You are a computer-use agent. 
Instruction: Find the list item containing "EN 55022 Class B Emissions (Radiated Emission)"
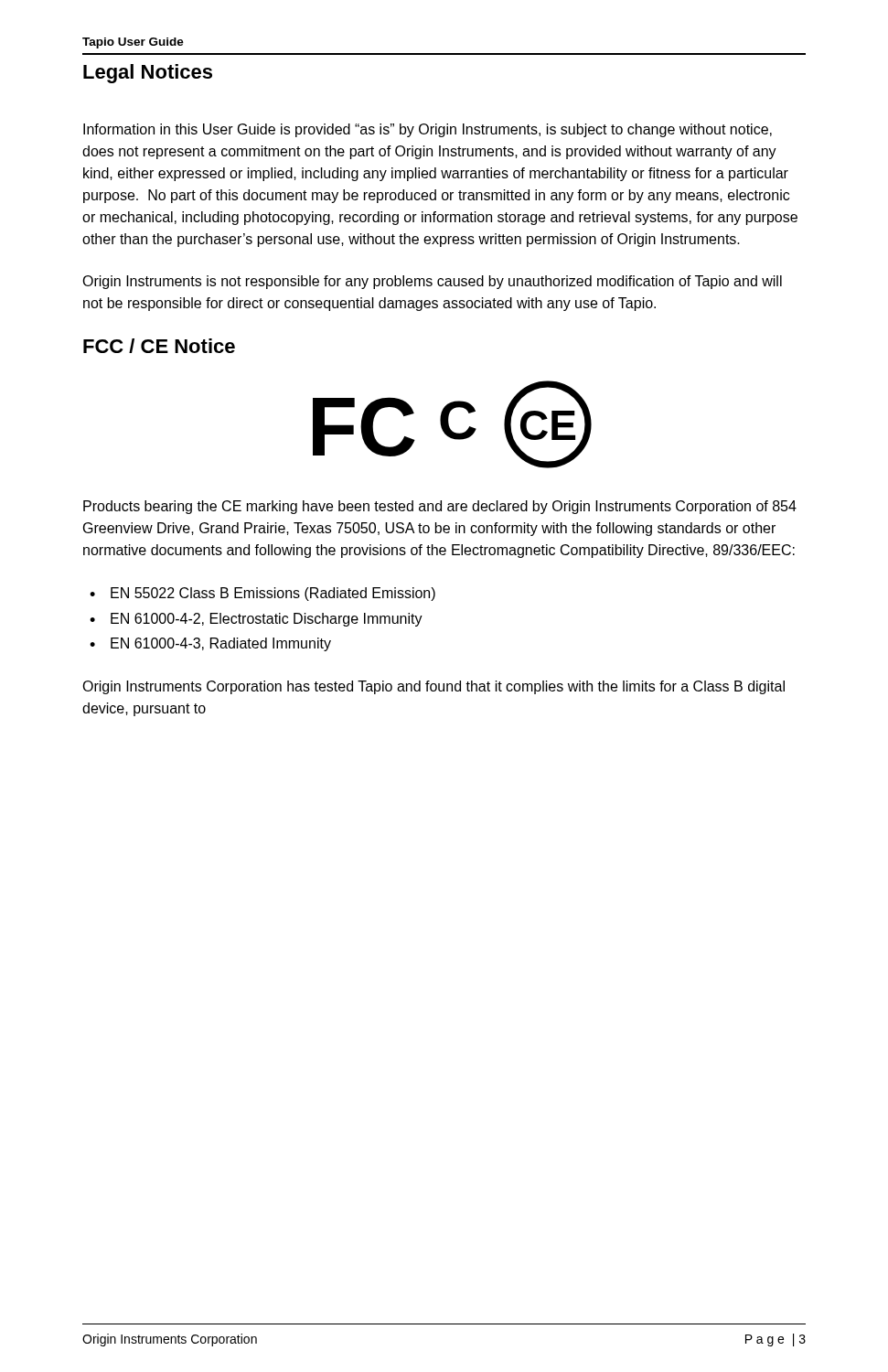coord(273,593)
